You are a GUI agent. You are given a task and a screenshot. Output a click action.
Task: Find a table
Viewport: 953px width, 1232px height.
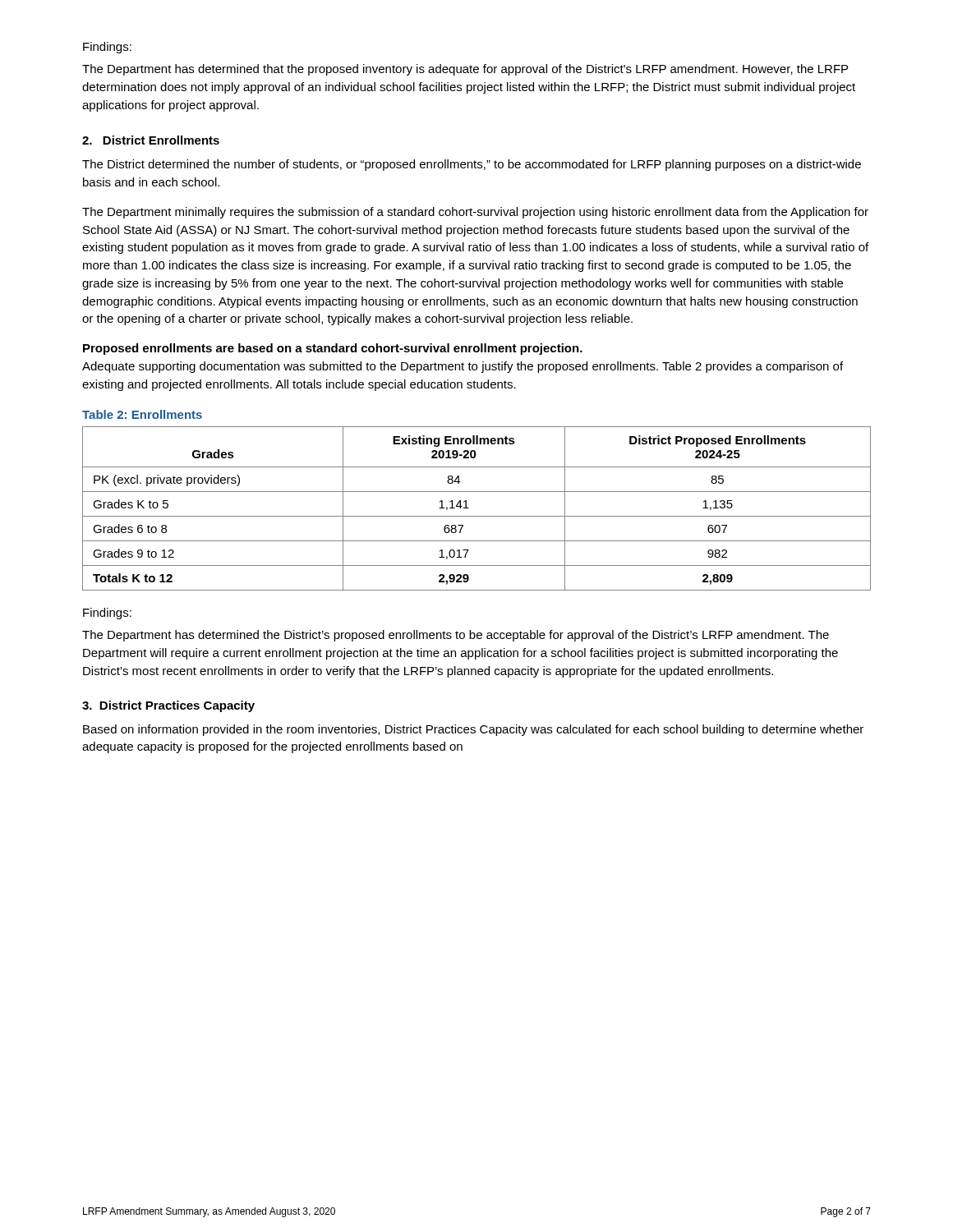click(x=476, y=509)
